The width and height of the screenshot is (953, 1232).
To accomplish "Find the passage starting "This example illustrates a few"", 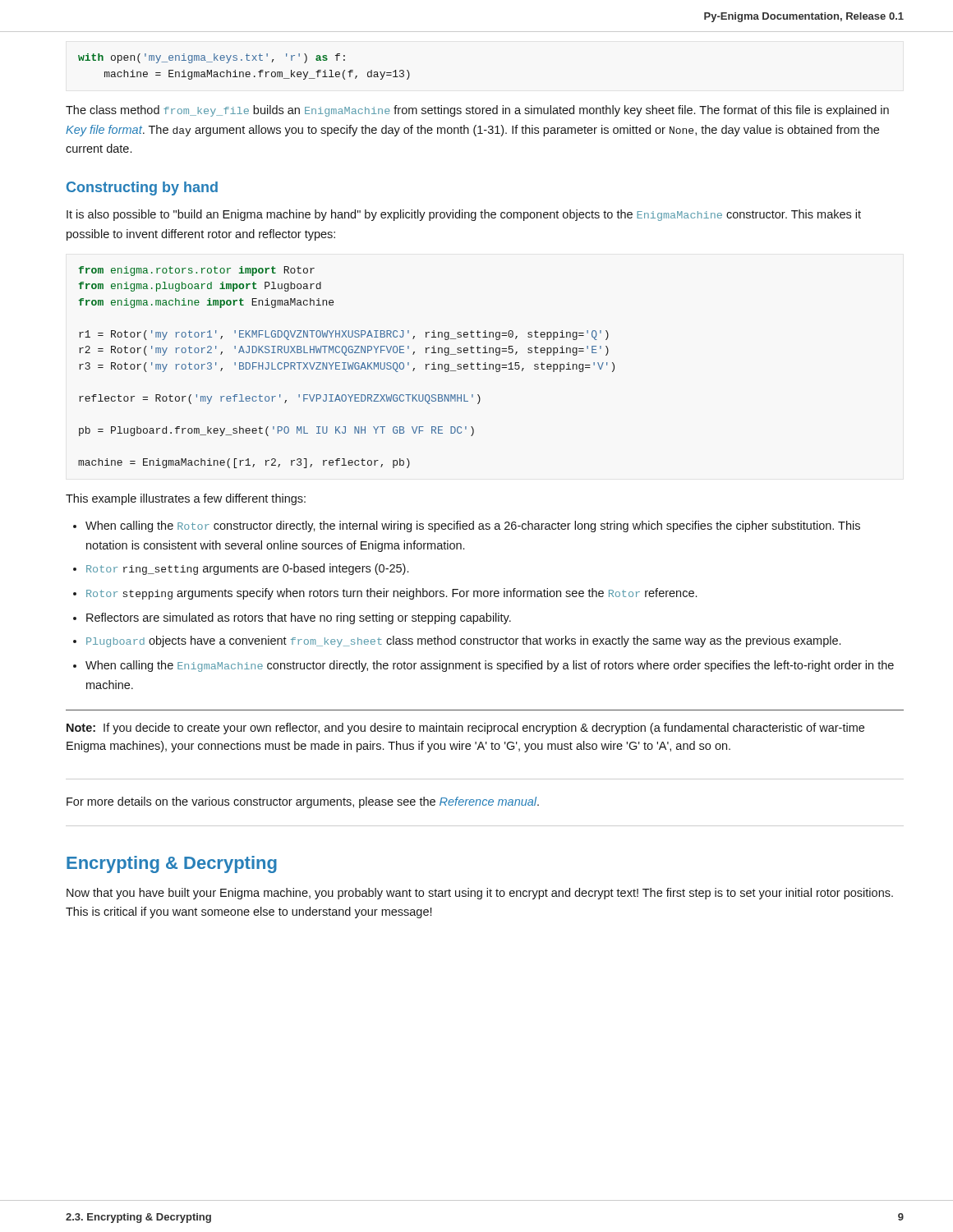I will [186, 499].
